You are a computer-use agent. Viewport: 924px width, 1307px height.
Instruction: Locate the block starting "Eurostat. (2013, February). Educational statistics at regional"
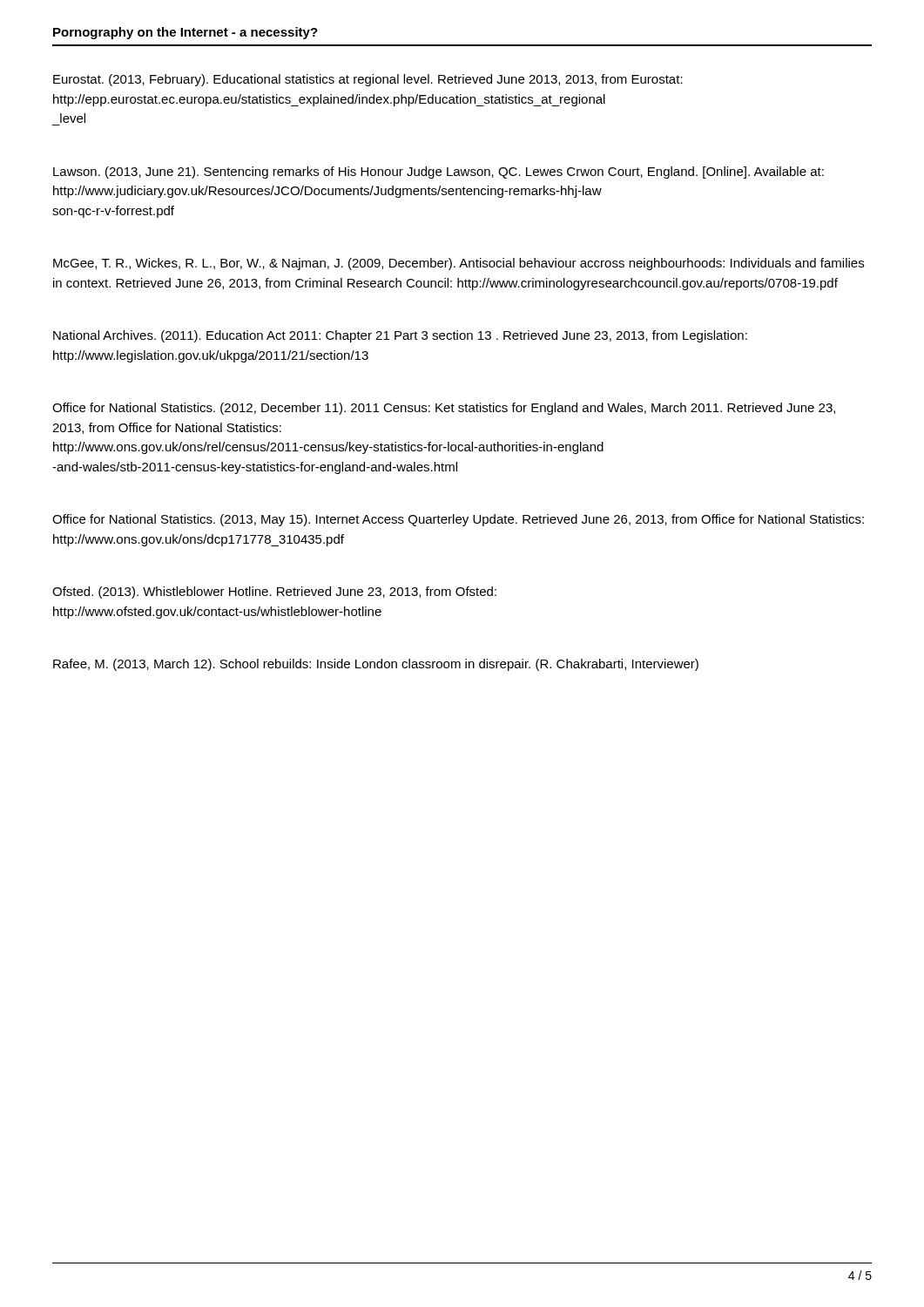coord(368,98)
